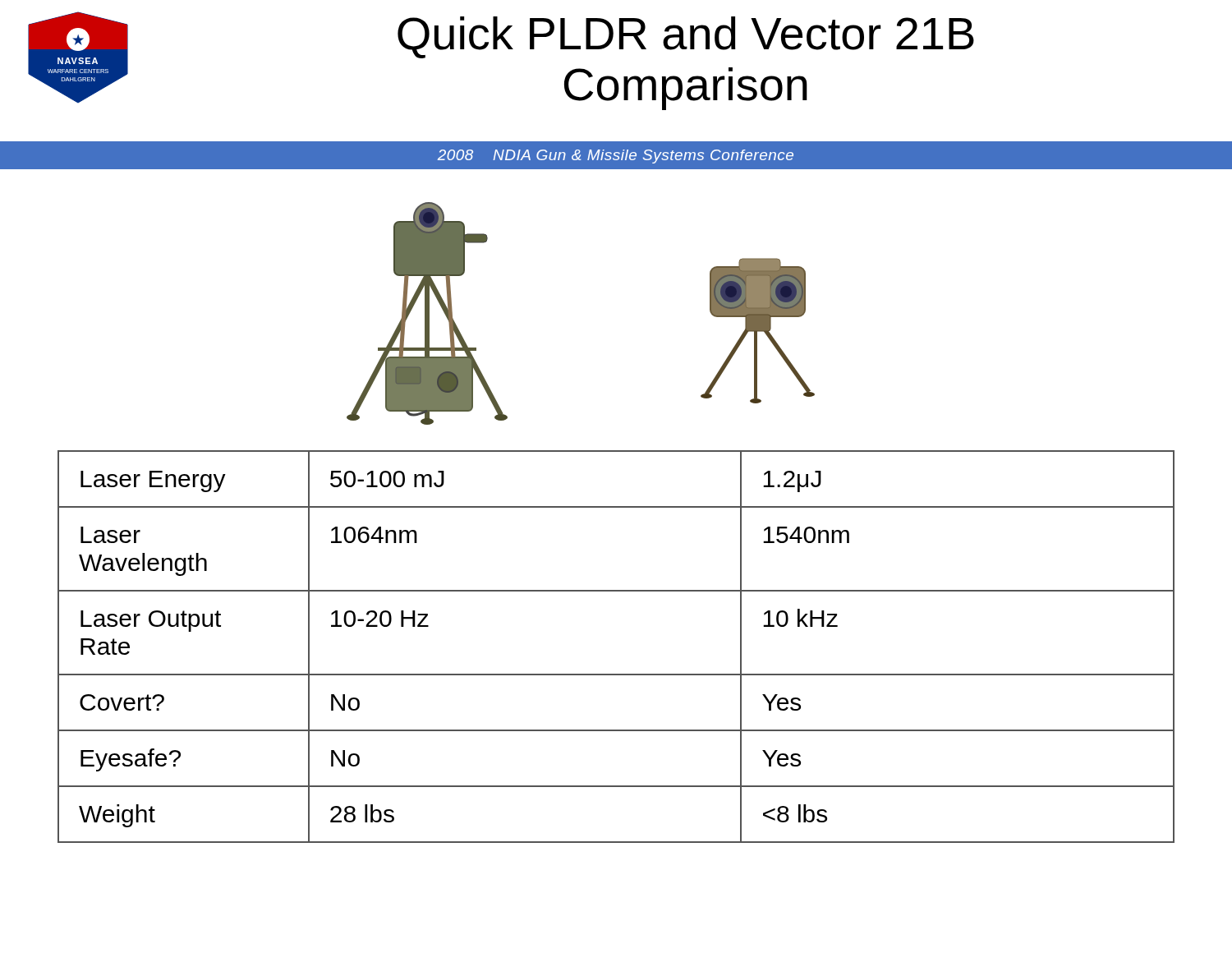This screenshot has width=1232, height=953.
Task: Locate the logo
Action: point(78,58)
